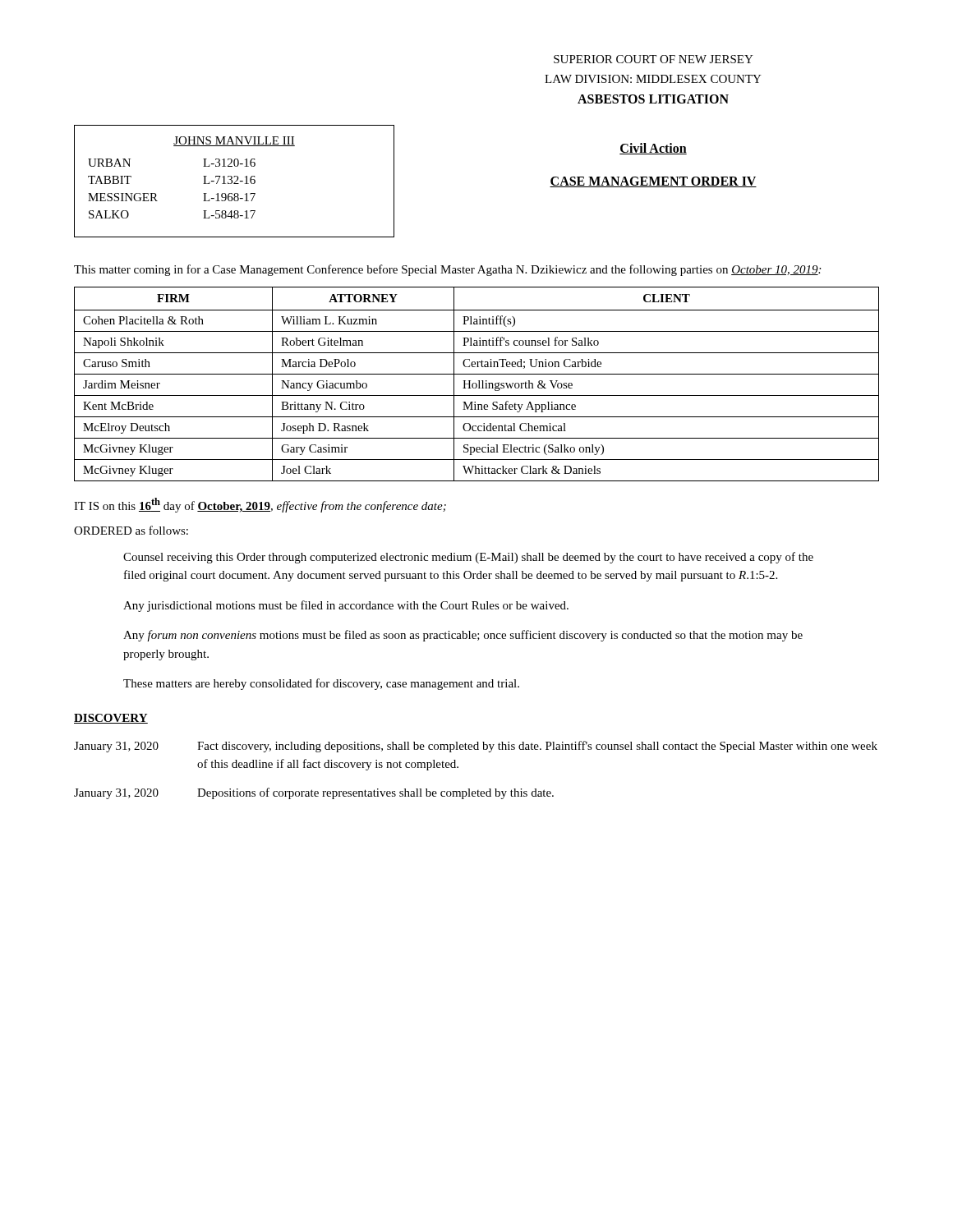
Task: Navigate to the element starting "IT IS on this"
Action: [260, 504]
